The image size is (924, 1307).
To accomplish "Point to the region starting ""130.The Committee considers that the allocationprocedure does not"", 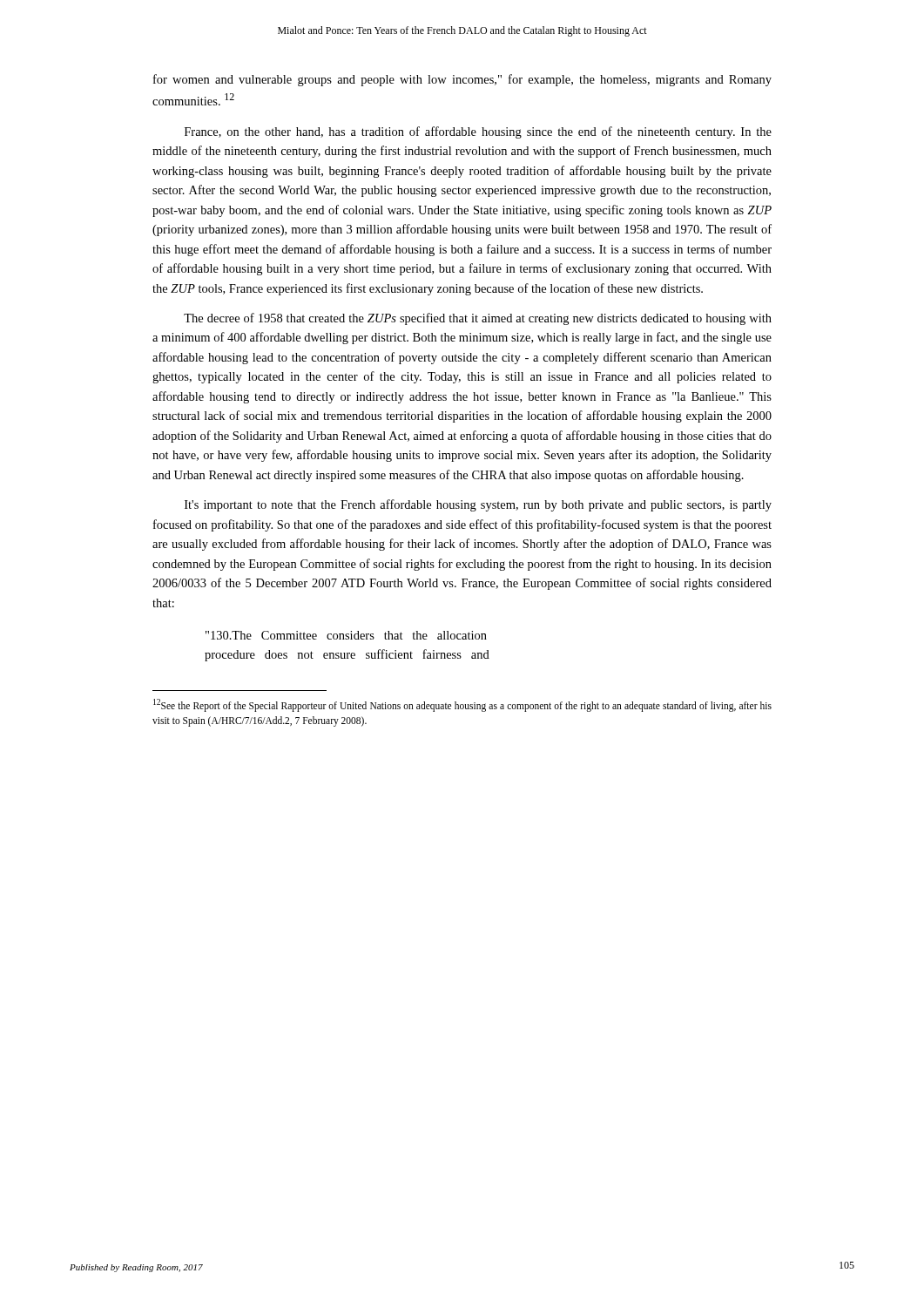I will (x=488, y=645).
